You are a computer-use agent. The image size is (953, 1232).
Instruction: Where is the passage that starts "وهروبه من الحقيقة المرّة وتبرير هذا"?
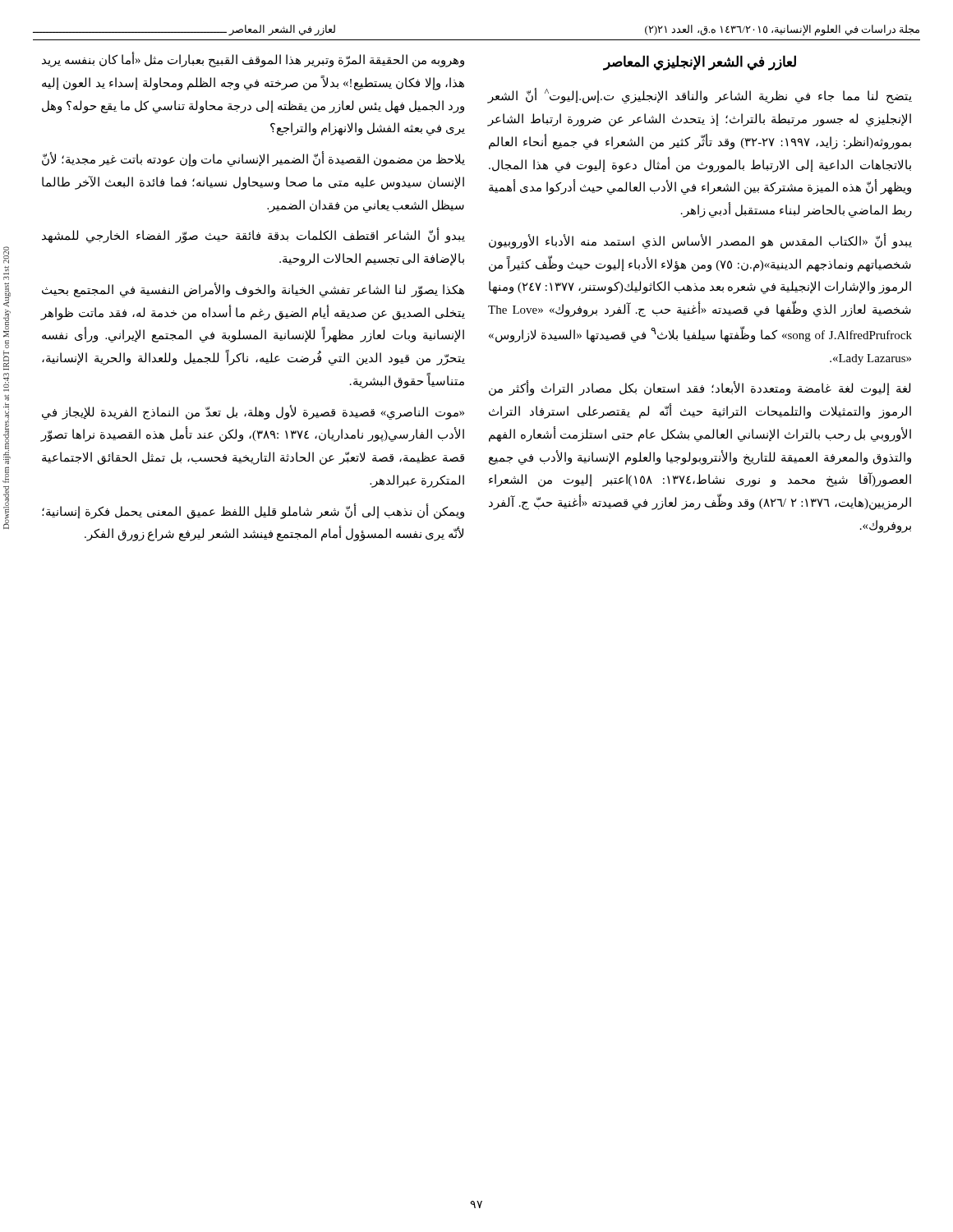click(253, 94)
